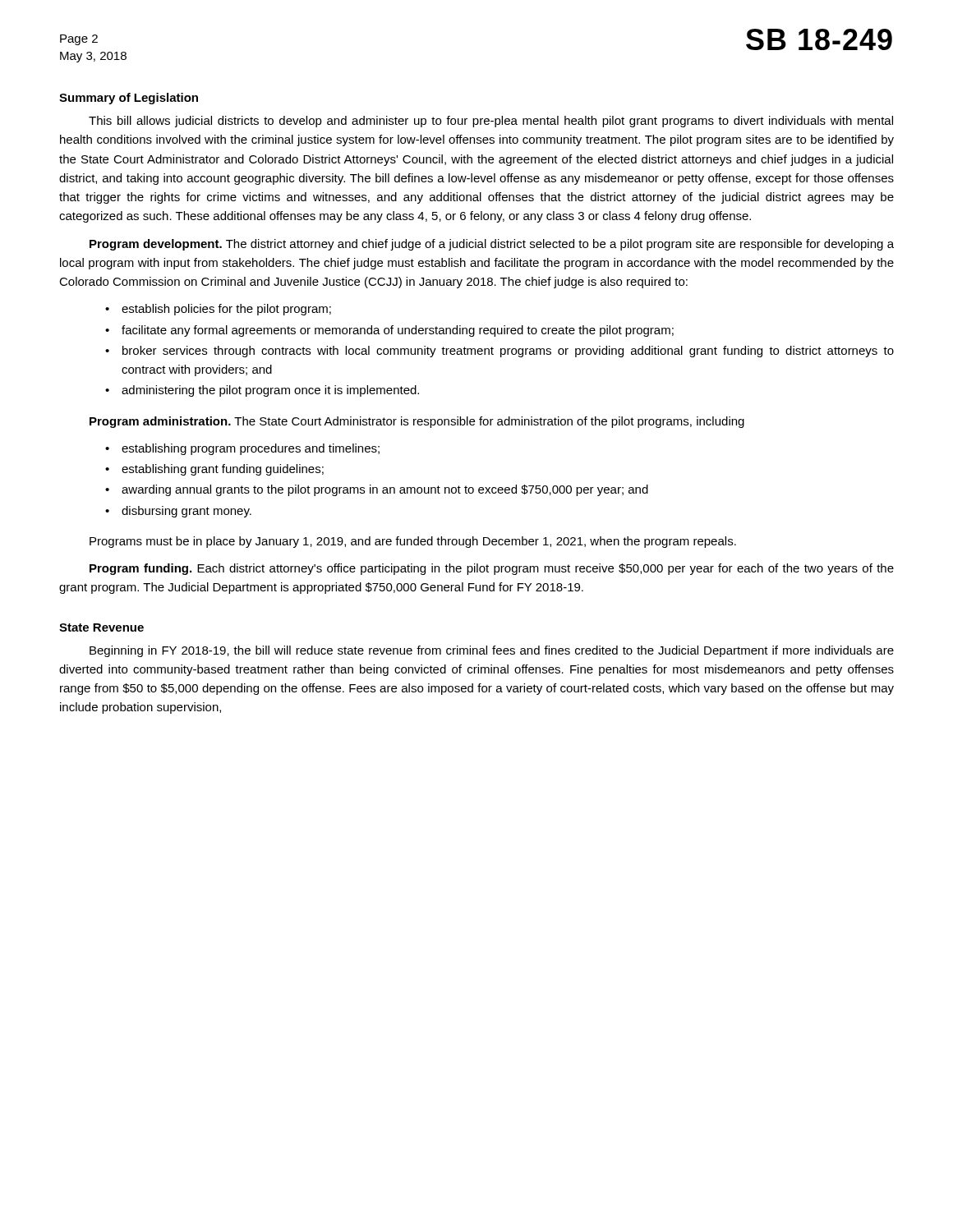Find the block on this page that starts "awarding annual grants to the pilot"

(385, 489)
